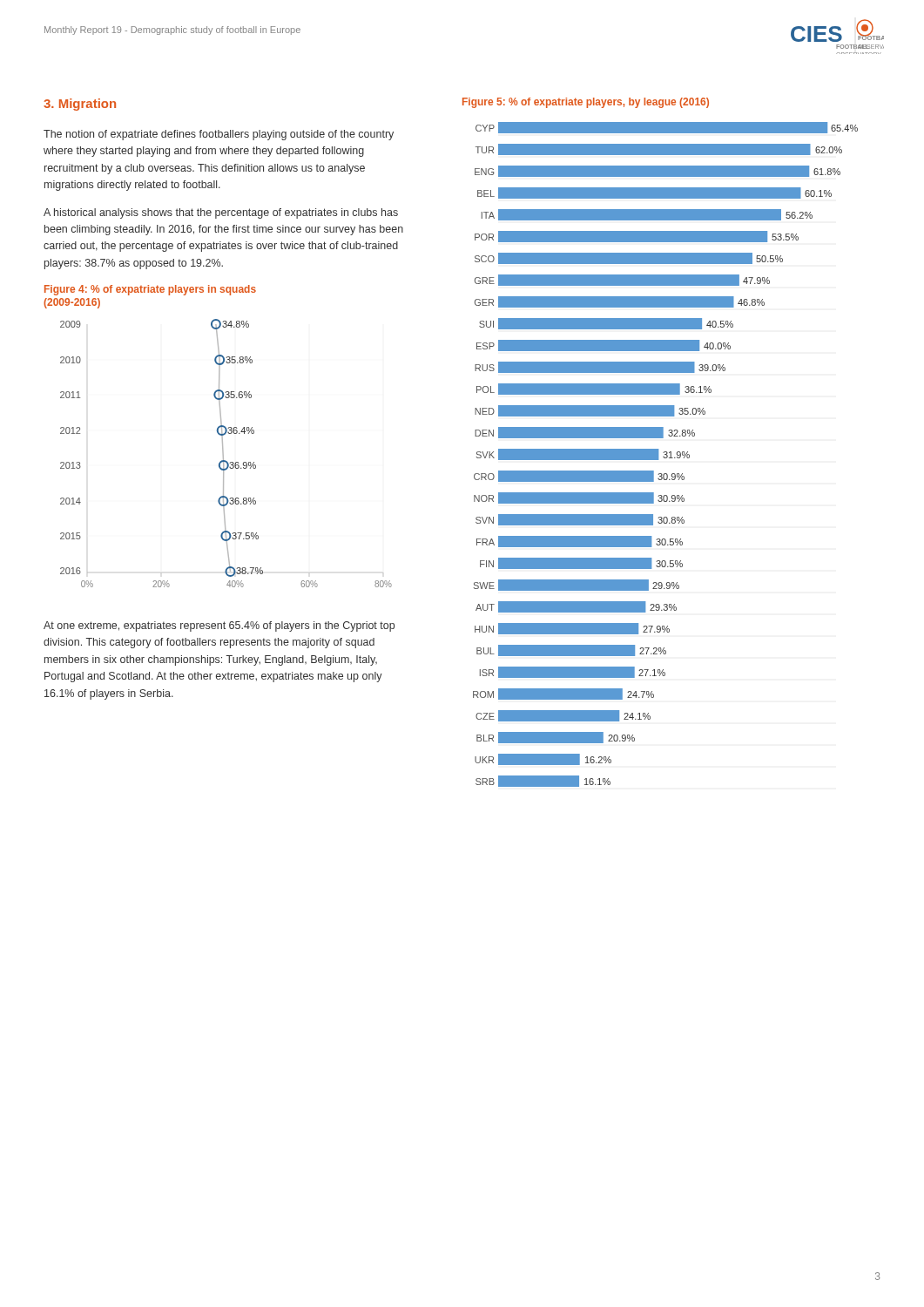Image resolution: width=924 pixels, height=1307 pixels.
Task: Find the bar chart
Action: (675, 459)
